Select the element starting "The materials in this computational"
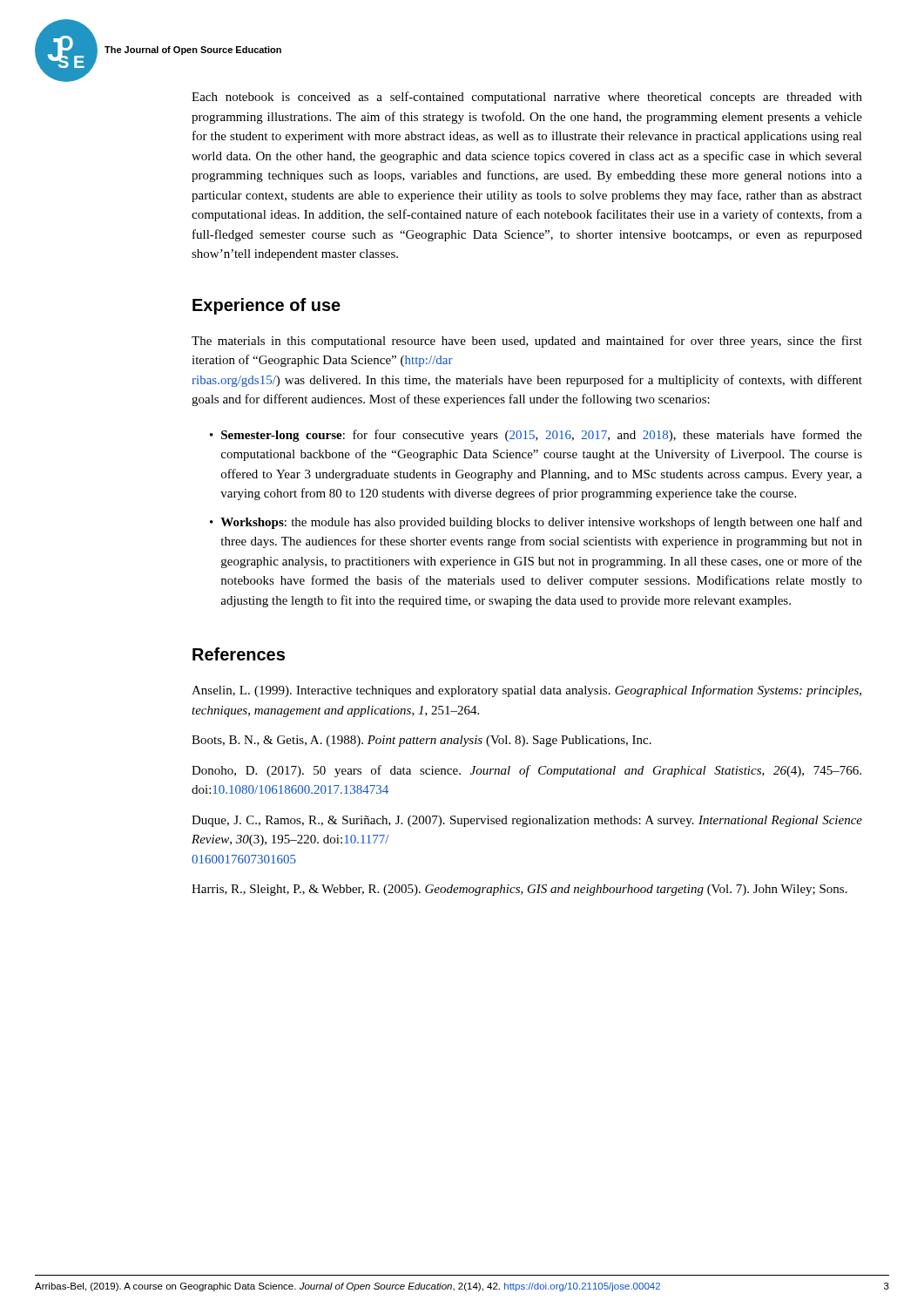 pyautogui.click(x=527, y=370)
